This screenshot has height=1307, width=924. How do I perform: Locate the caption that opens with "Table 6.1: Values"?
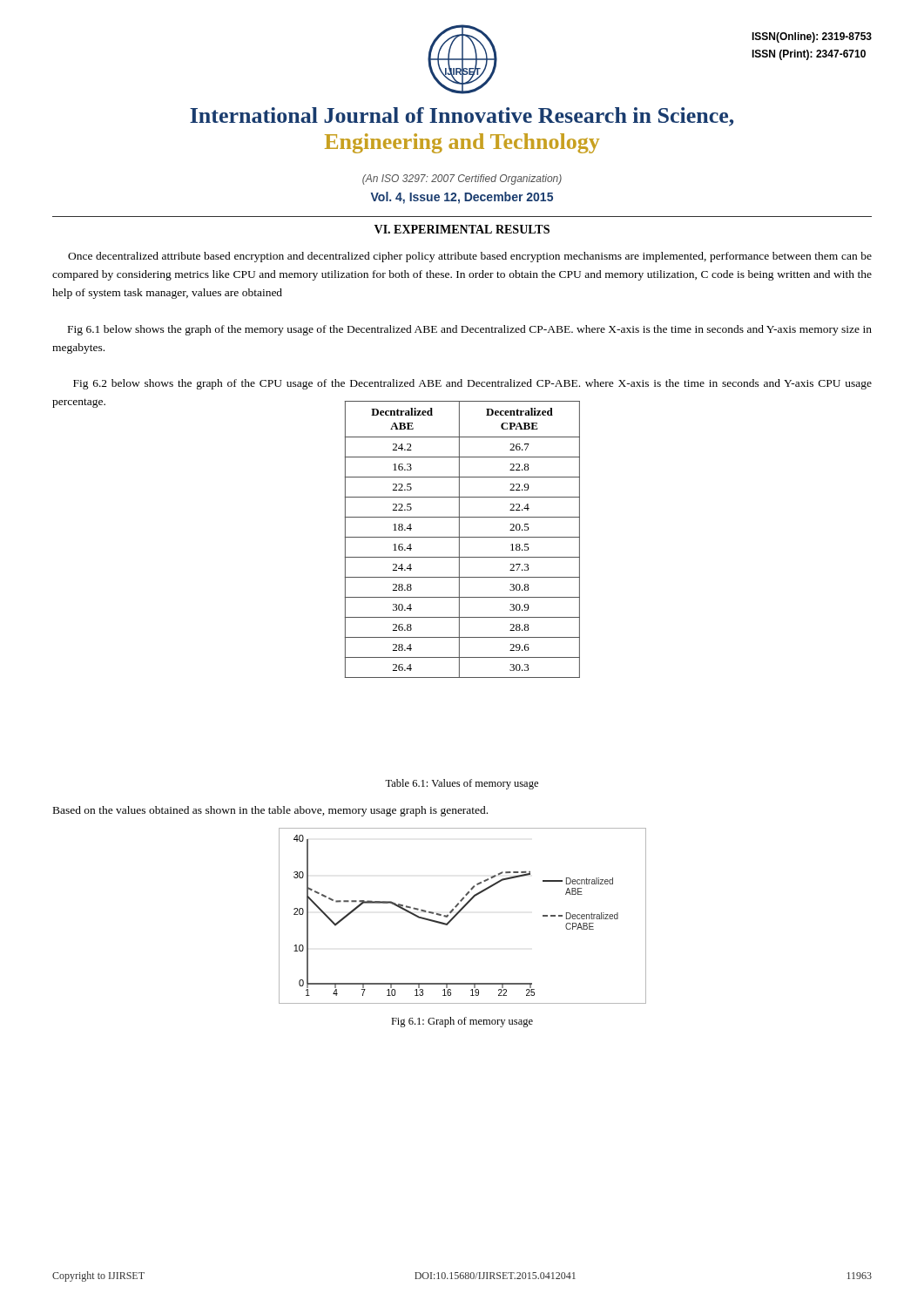(x=462, y=783)
